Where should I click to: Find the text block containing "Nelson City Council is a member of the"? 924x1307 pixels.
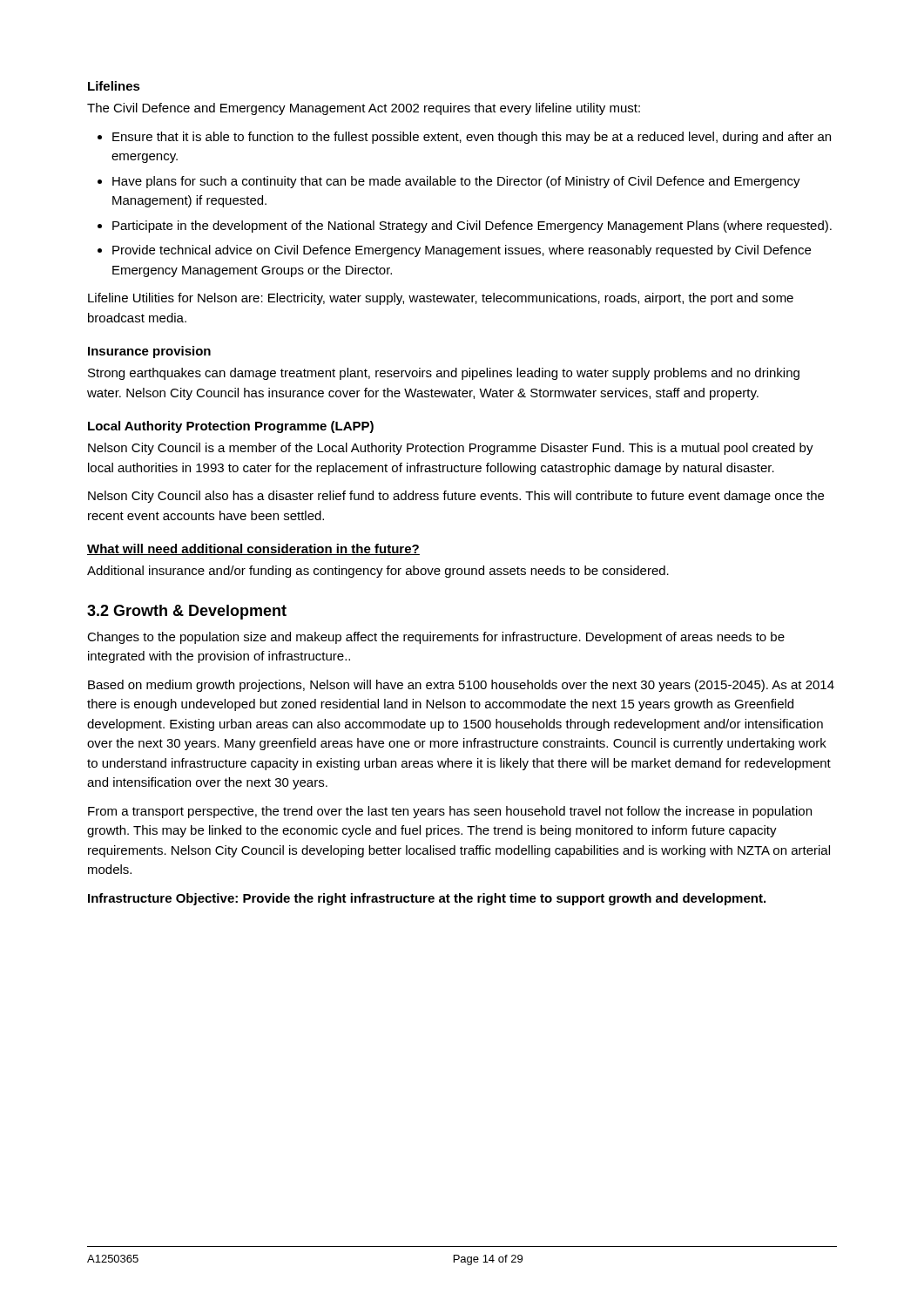pos(462,458)
